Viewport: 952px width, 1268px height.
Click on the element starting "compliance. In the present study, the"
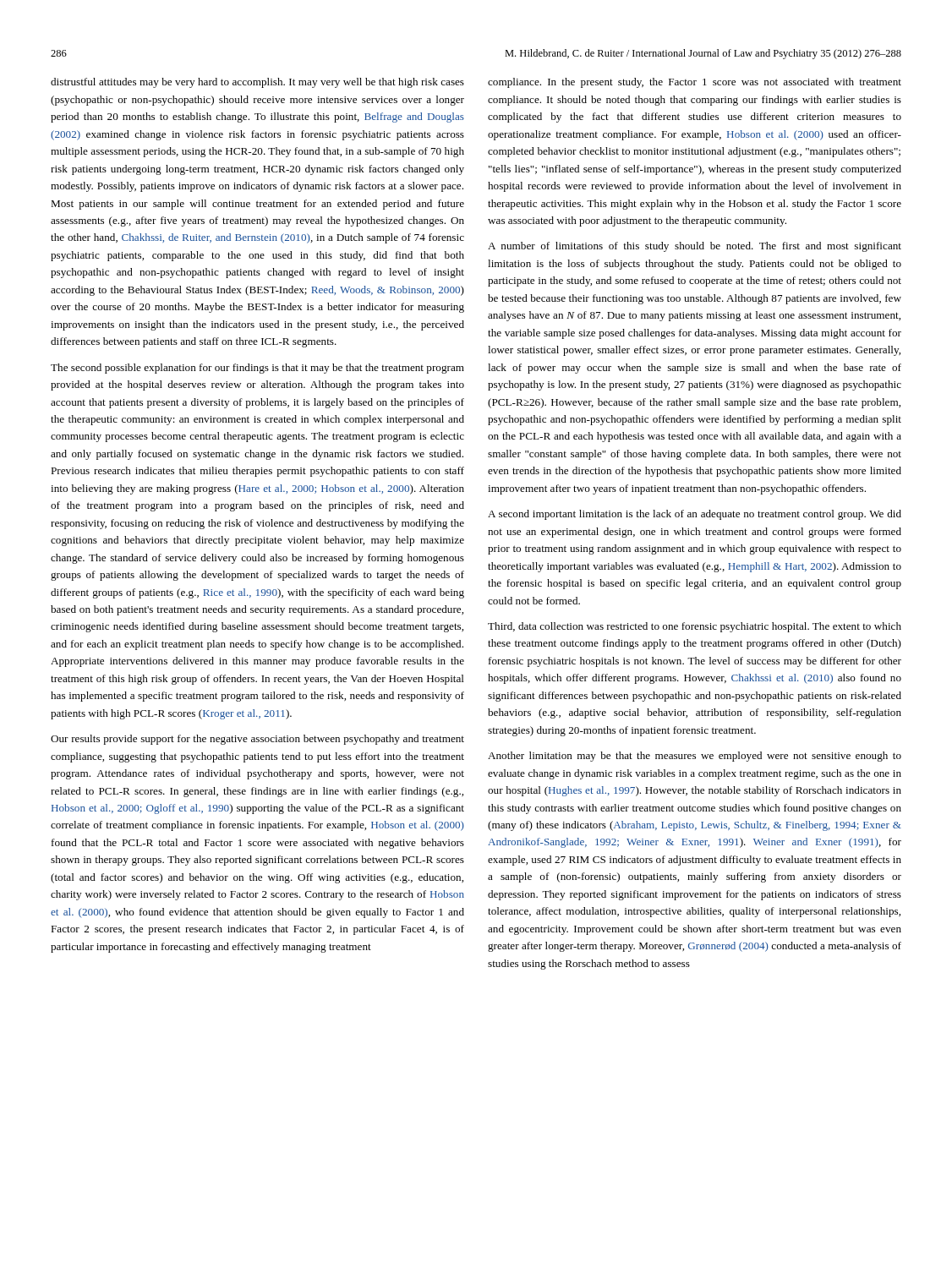695,523
